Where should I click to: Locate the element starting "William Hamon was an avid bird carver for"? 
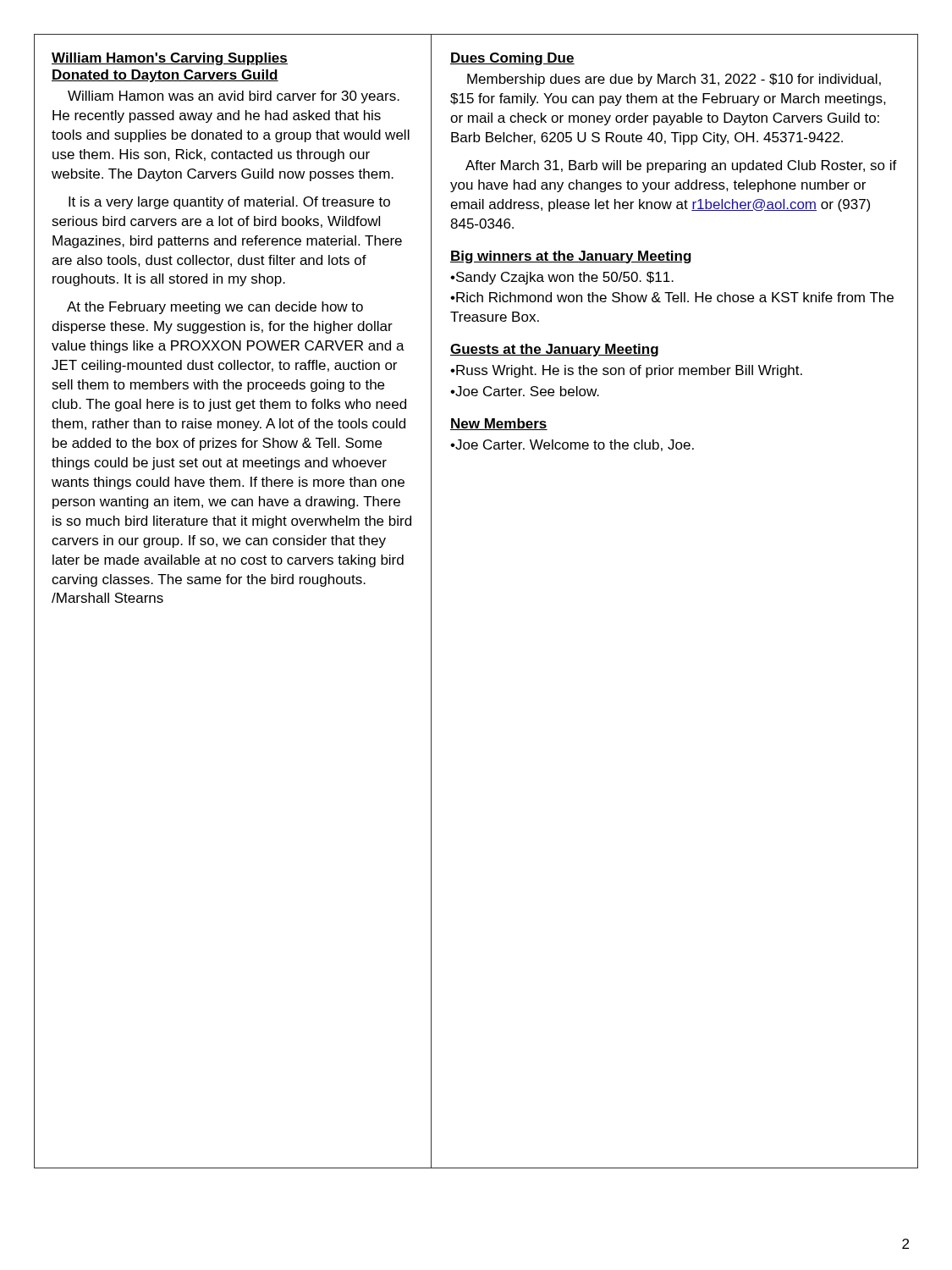[231, 135]
